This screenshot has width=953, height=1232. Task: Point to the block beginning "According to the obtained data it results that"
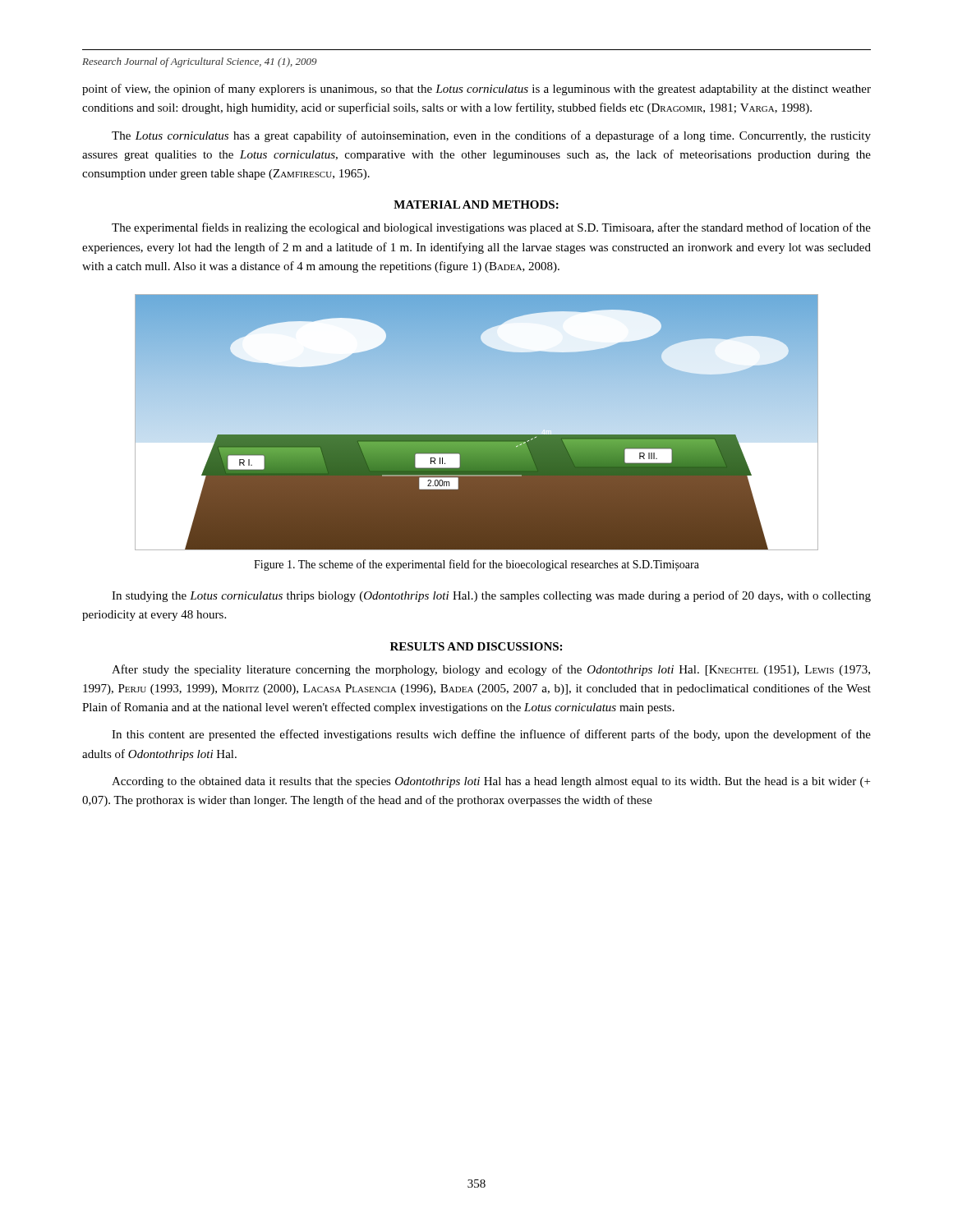pos(476,791)
